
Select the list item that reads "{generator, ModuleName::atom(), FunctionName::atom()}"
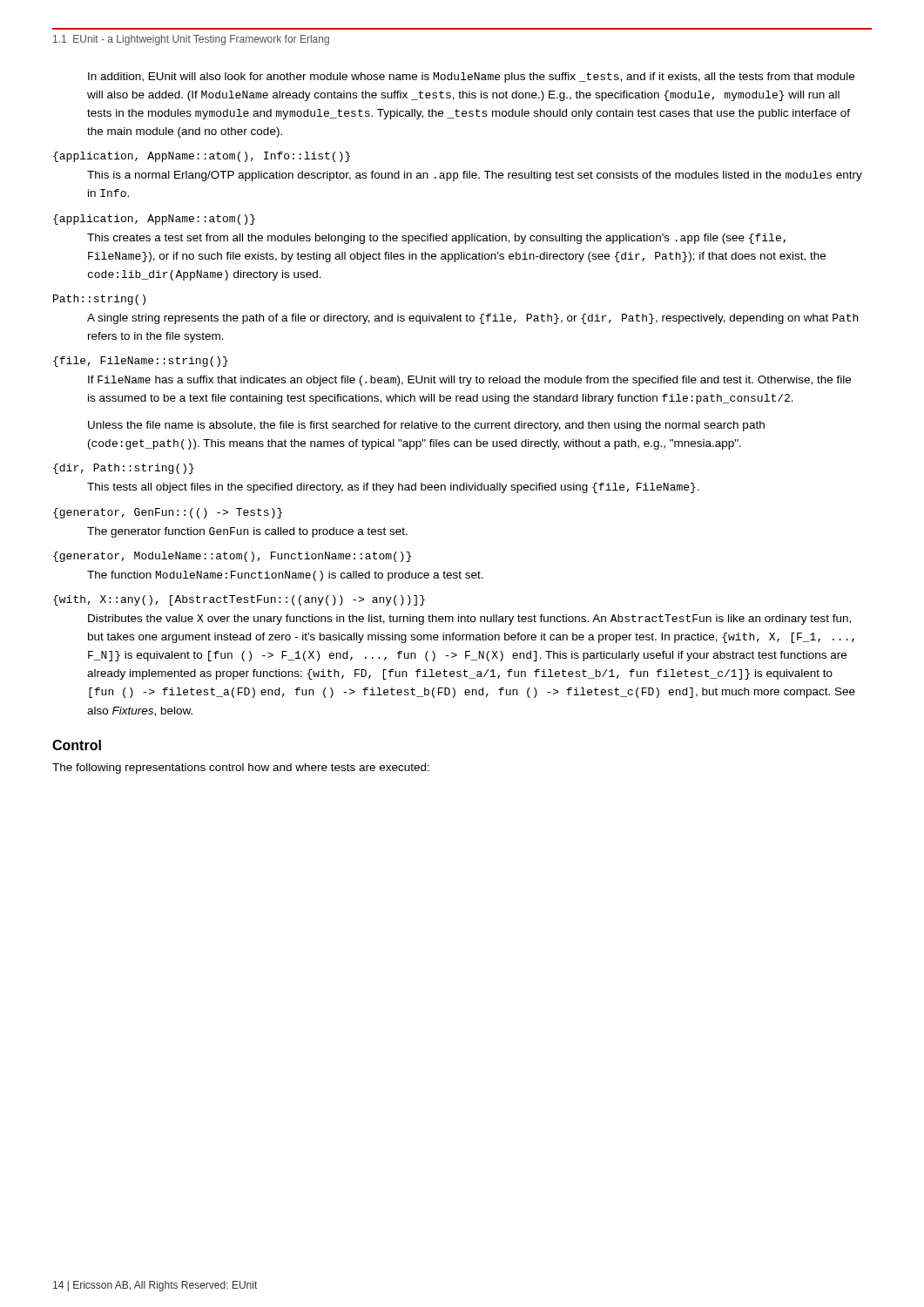[232, 556]
